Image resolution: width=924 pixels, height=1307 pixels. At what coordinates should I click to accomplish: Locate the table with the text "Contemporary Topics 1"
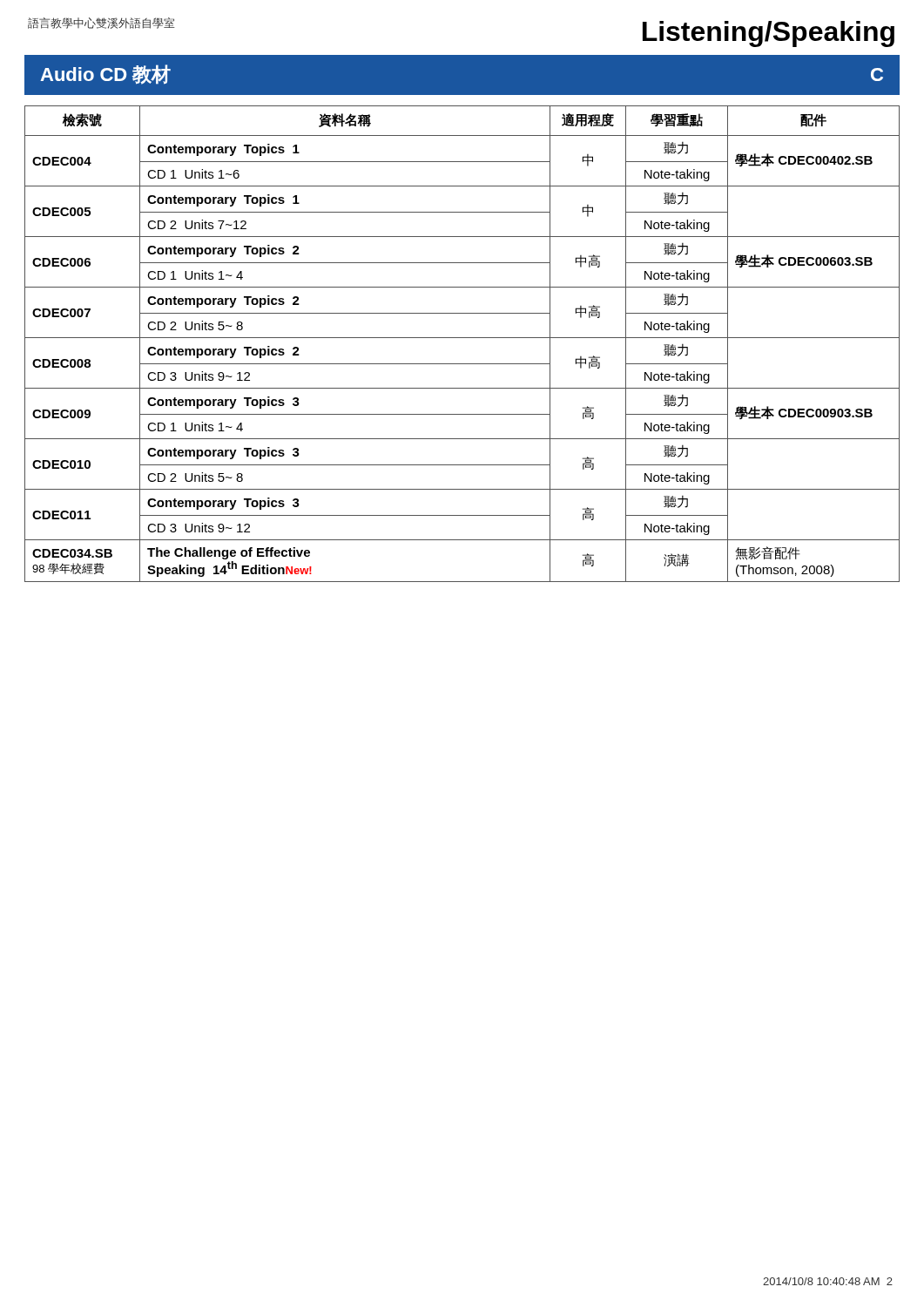click(462, 344)
